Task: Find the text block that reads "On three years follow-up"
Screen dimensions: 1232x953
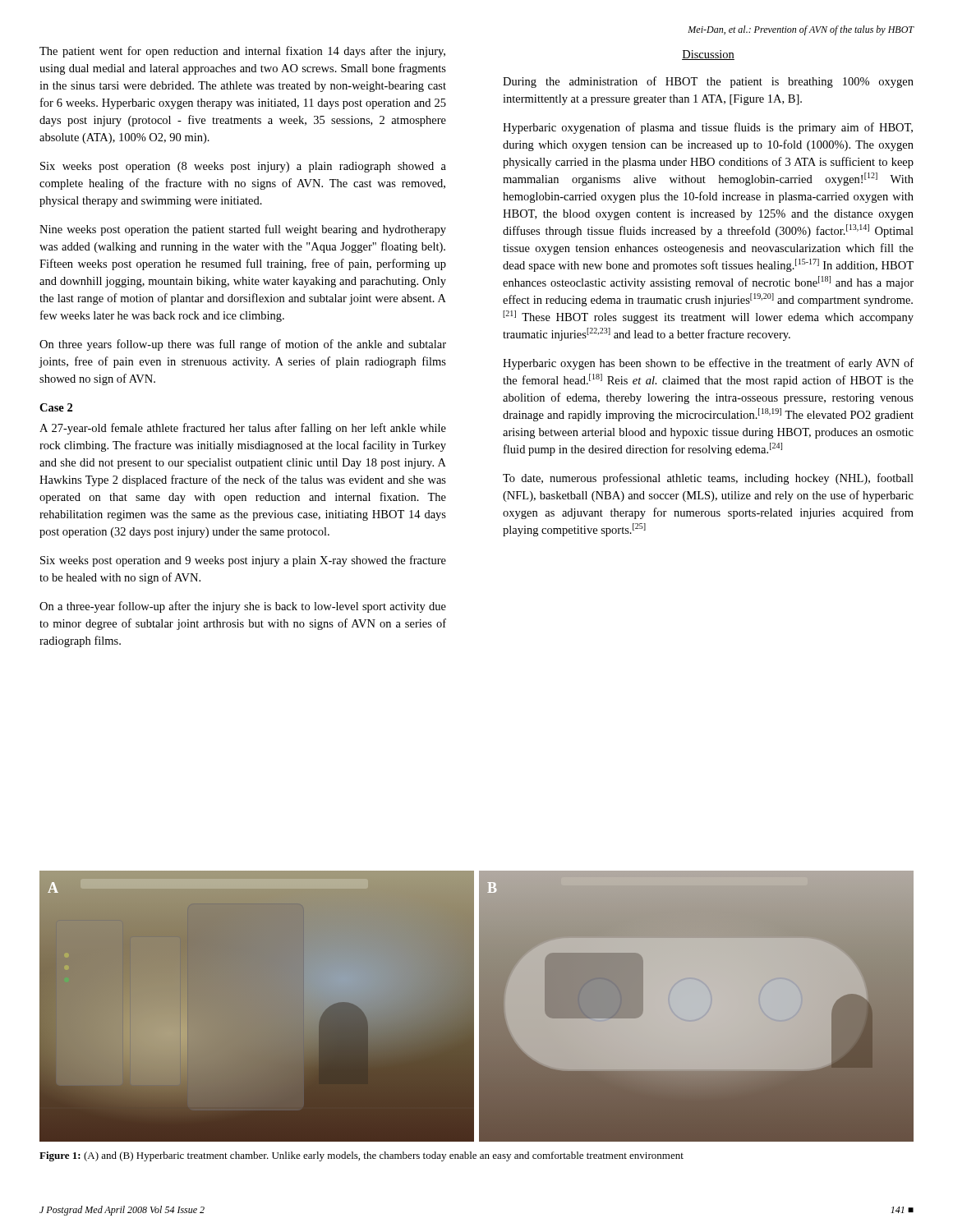Action: point(243,362)
